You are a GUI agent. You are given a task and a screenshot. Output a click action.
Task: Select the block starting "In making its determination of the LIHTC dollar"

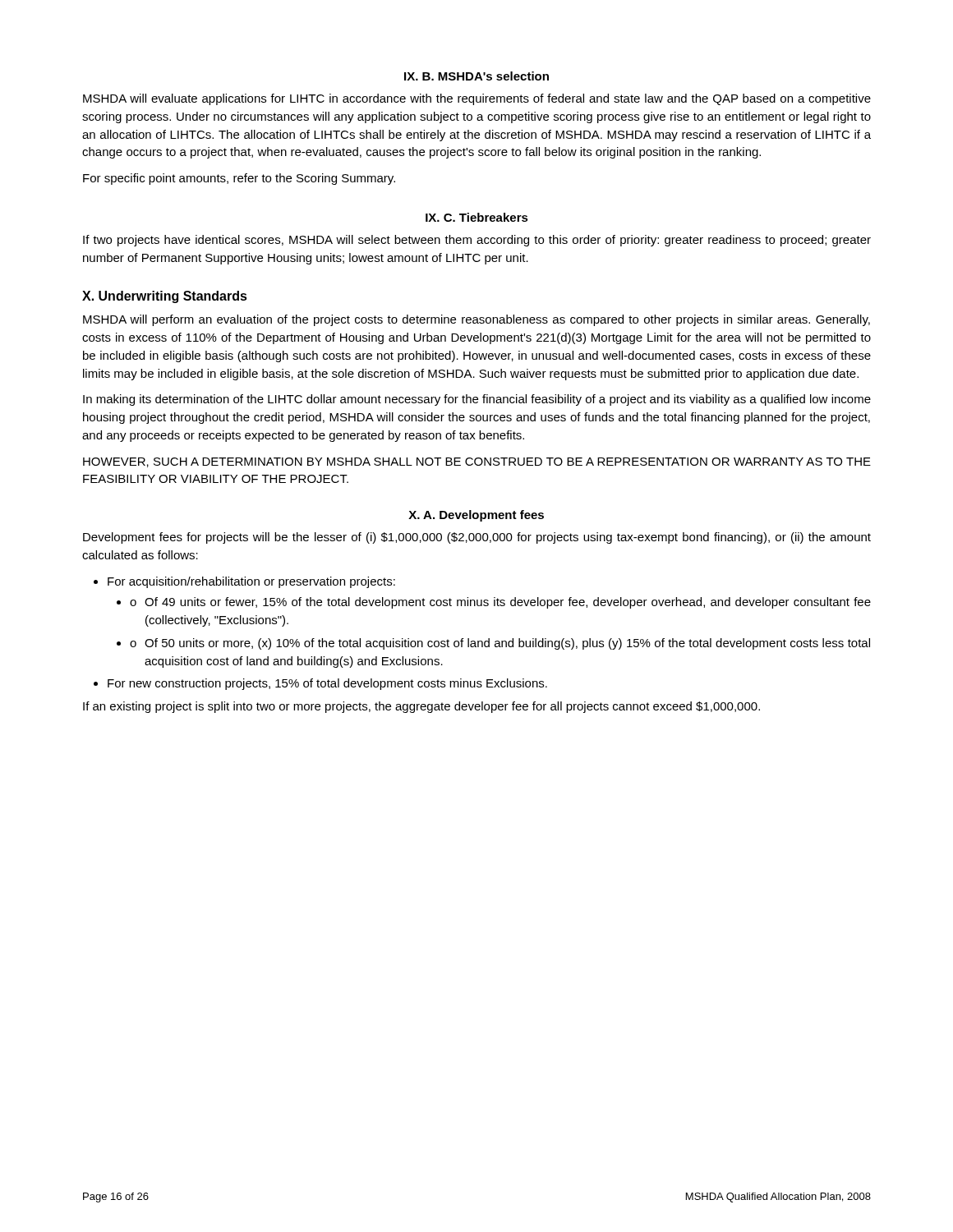pyautogui.click(x=476, y=417)
